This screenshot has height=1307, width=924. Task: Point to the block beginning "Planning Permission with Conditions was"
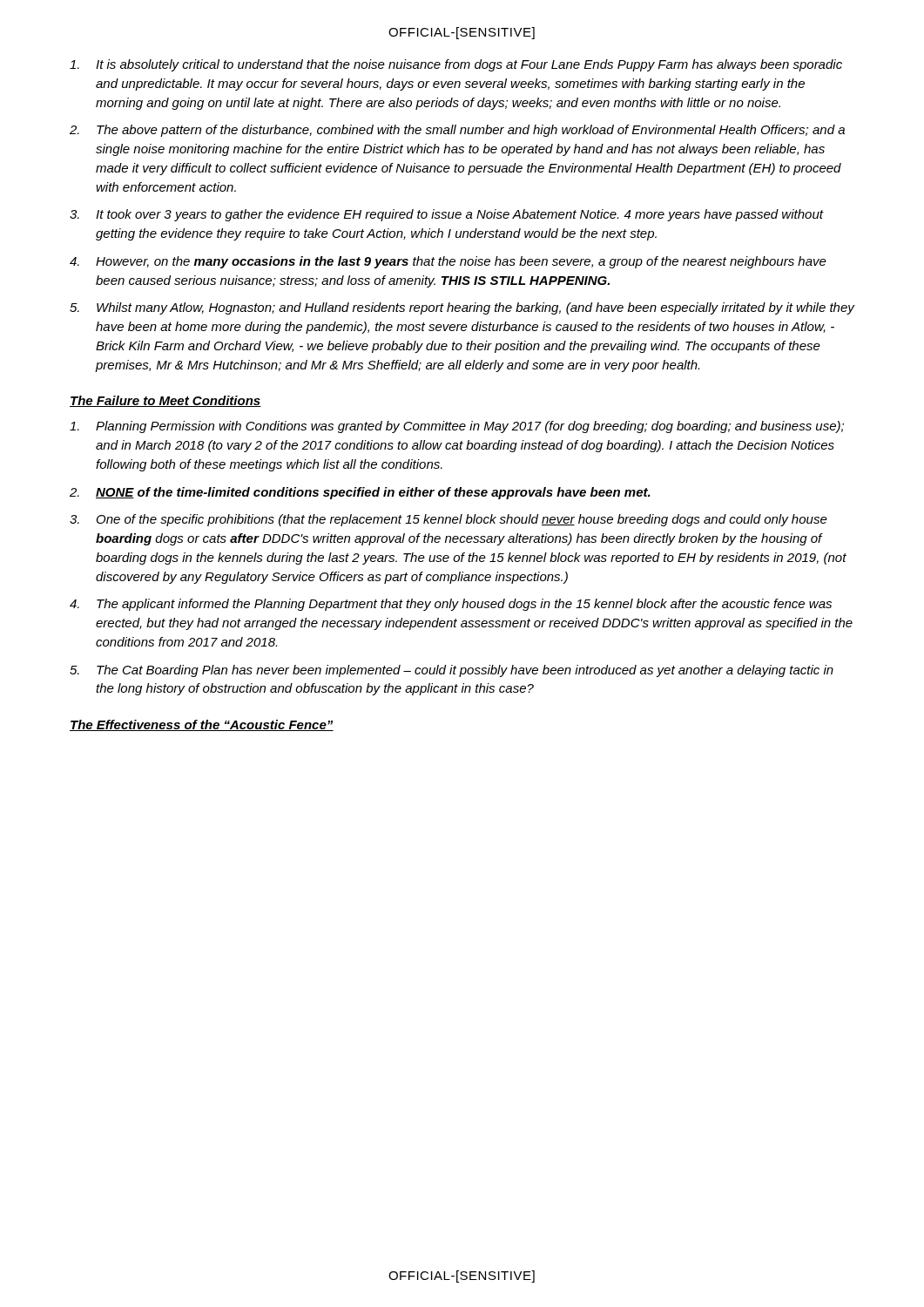(470, 445)
